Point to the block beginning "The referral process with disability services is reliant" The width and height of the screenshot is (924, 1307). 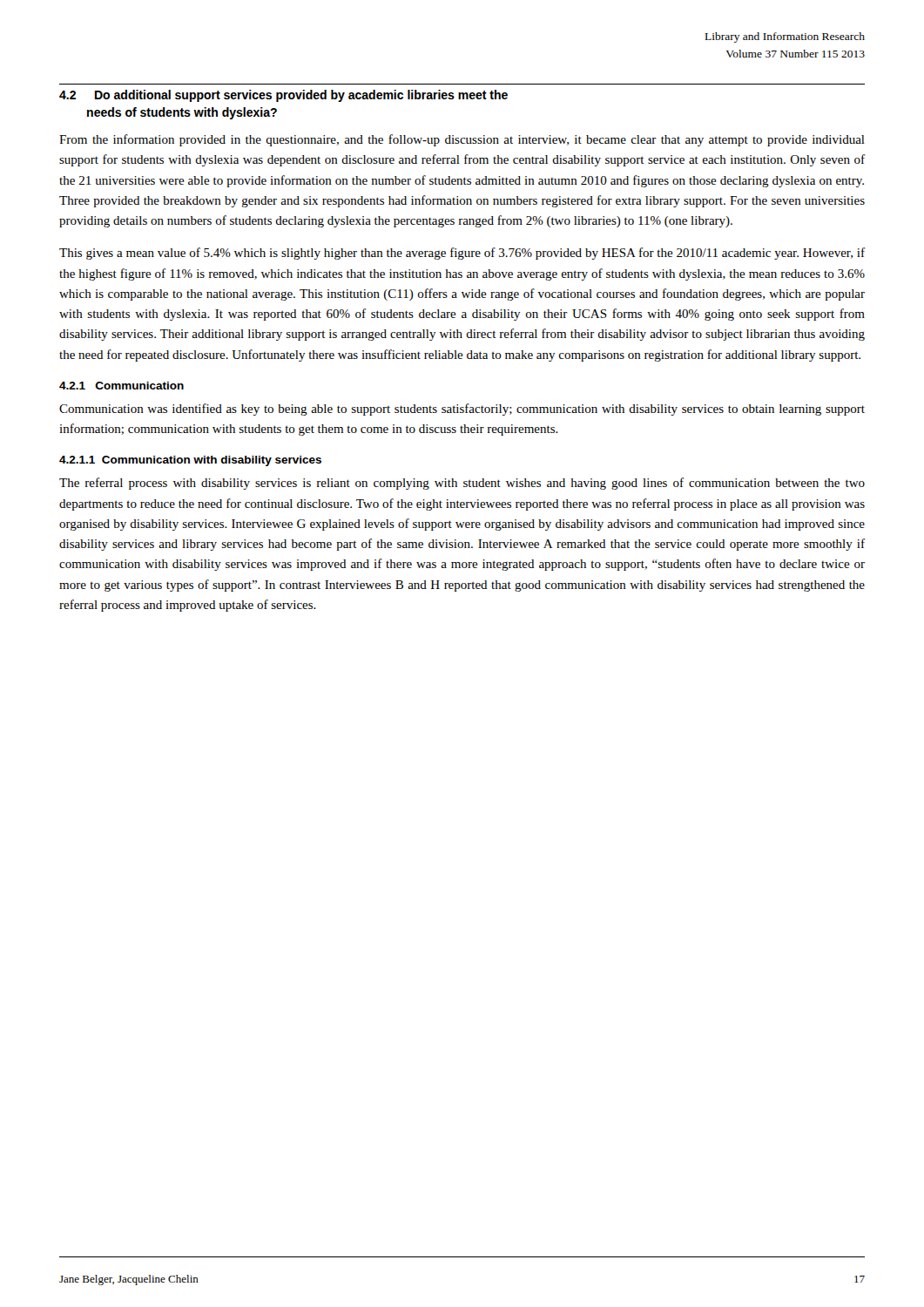pos(462,544)
